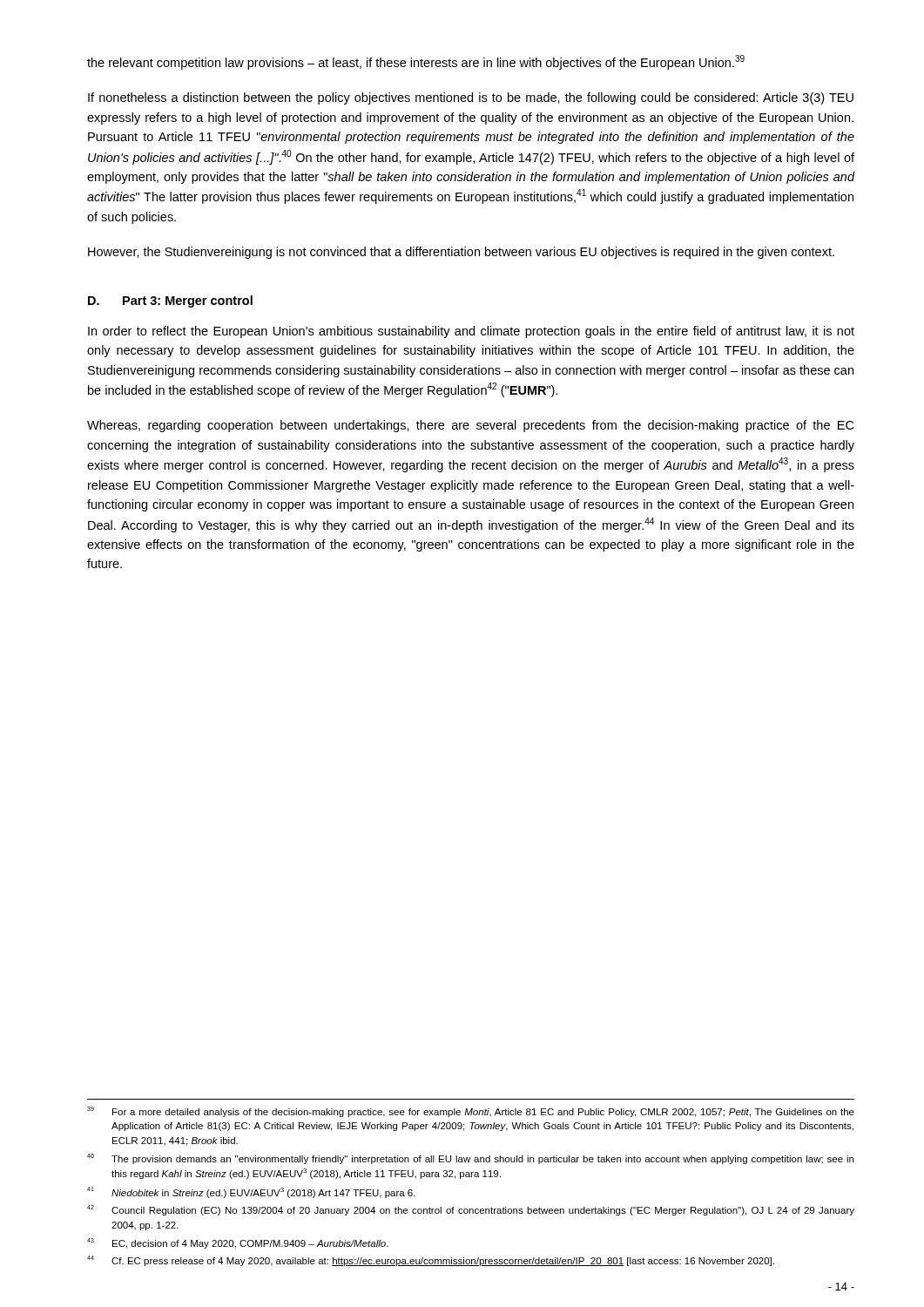The height and width of the screenshot is (1307, 924).
Task: Find the text block starting "40 The provision demands"
Action: click(471, 1166)
